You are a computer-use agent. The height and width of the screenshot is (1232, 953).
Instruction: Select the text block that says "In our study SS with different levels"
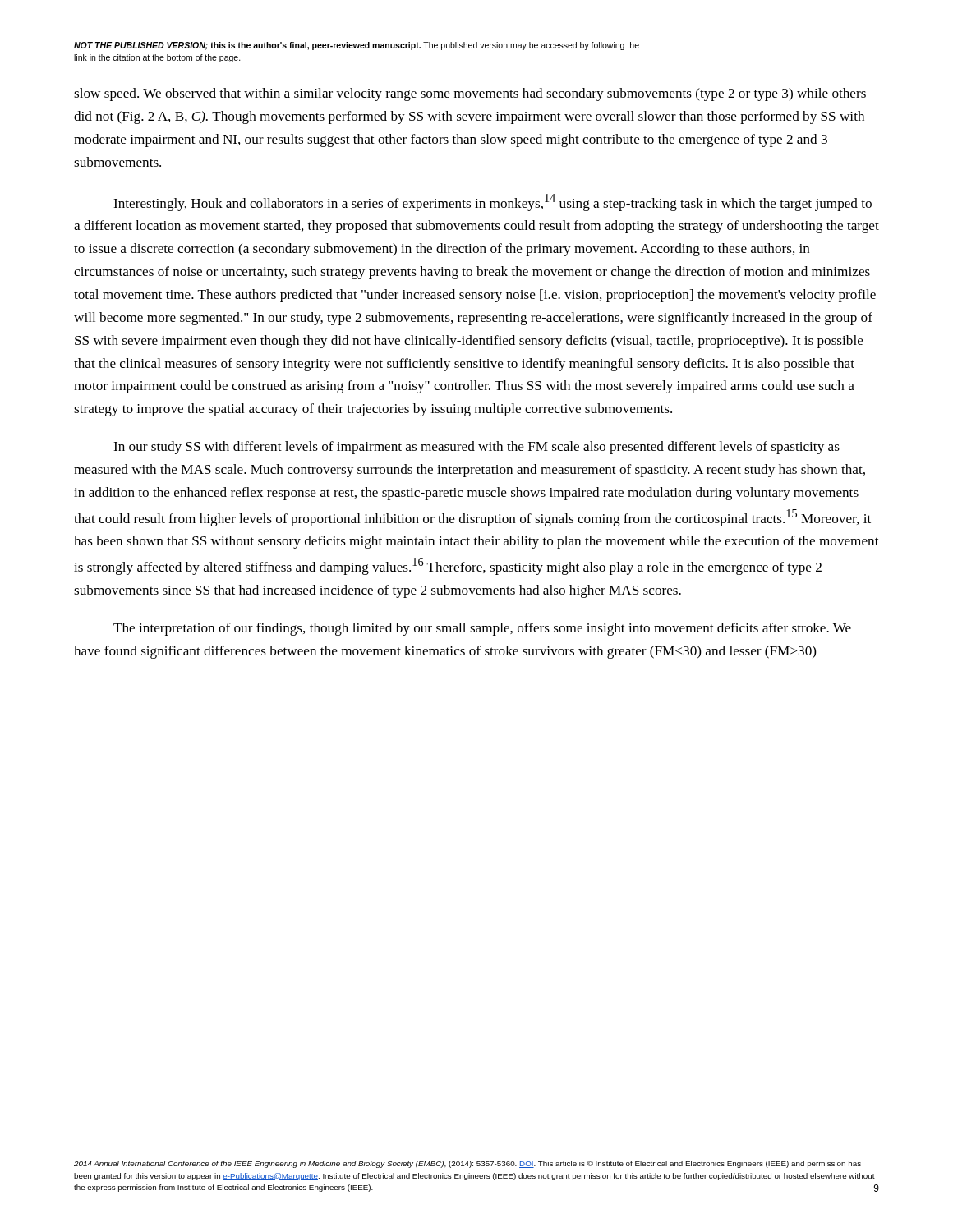pos(476,519)
